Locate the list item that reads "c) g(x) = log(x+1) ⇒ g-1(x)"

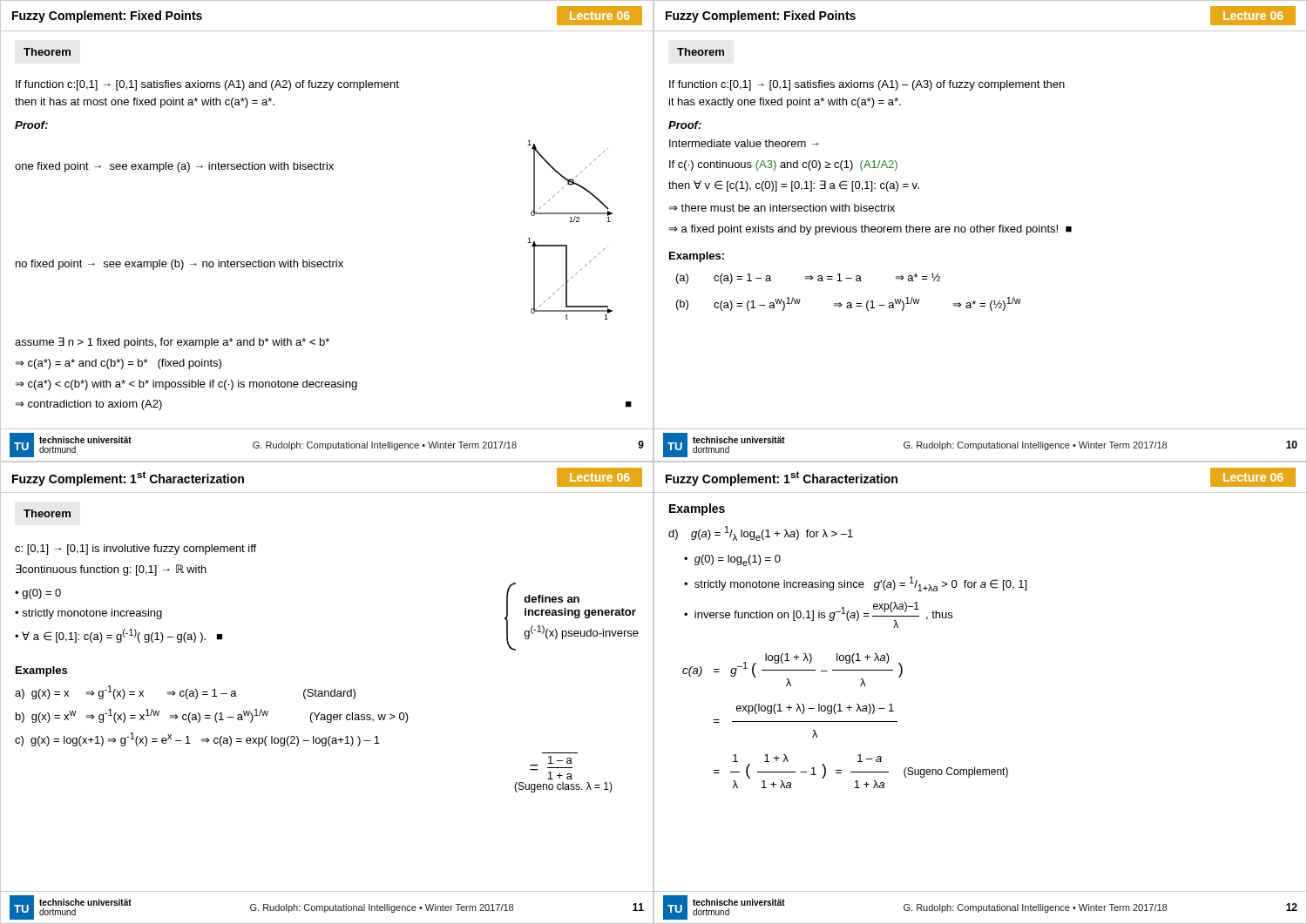(x=197, y=739)
